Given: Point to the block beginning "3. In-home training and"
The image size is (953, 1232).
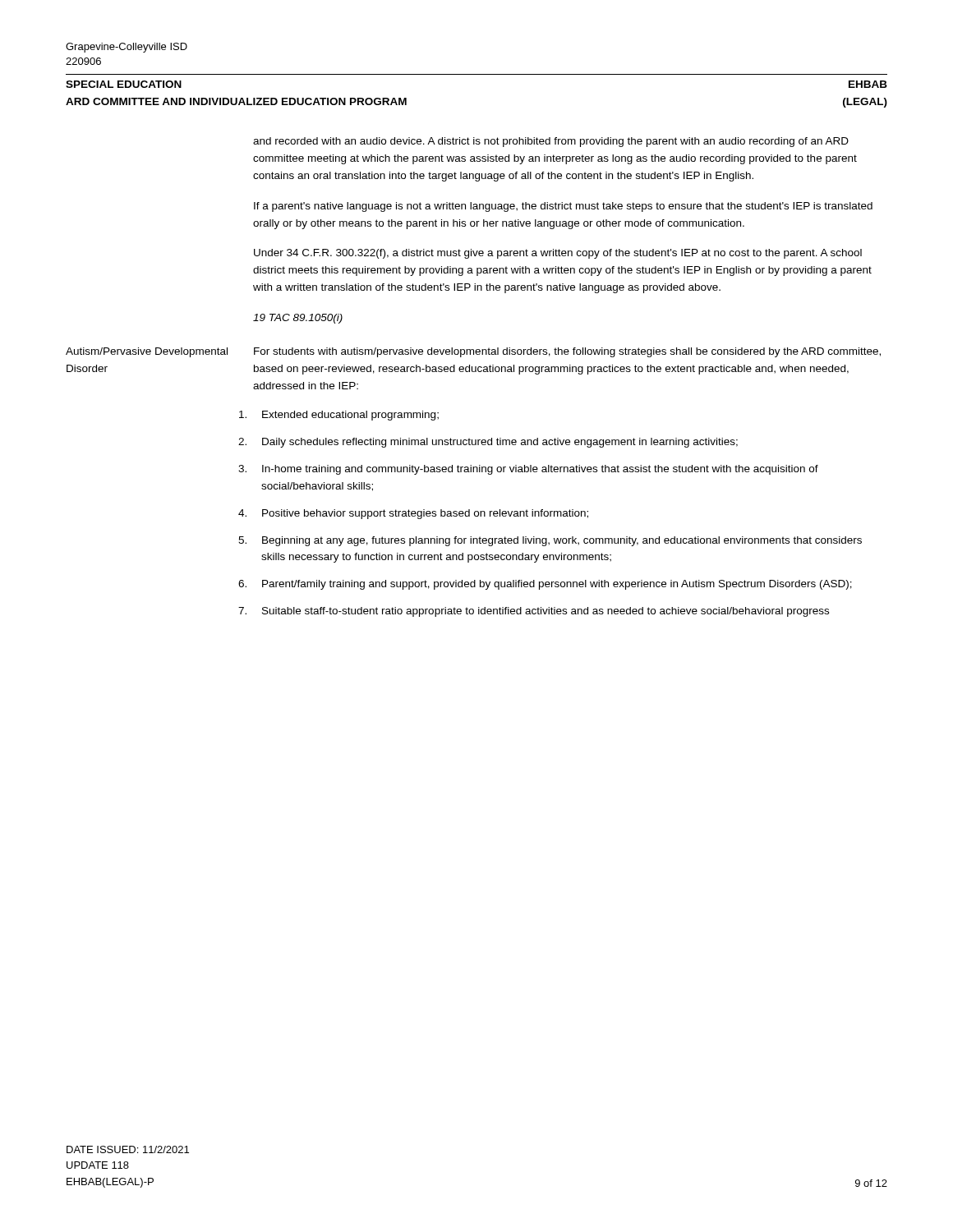Looking at the screenshot, I should [x=563, y=478].
